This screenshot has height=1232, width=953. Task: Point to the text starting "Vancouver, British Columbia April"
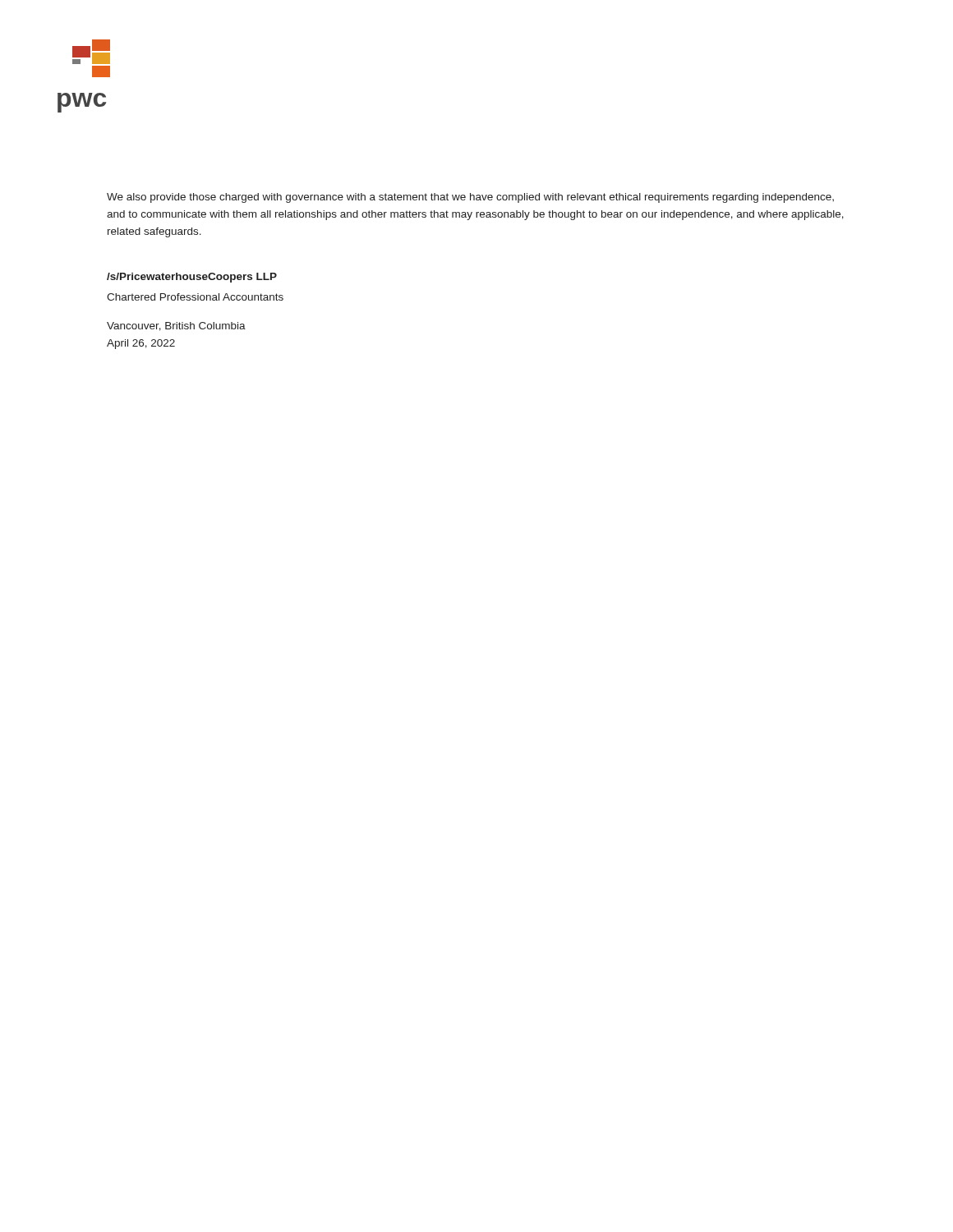click(x=176, y=334)
